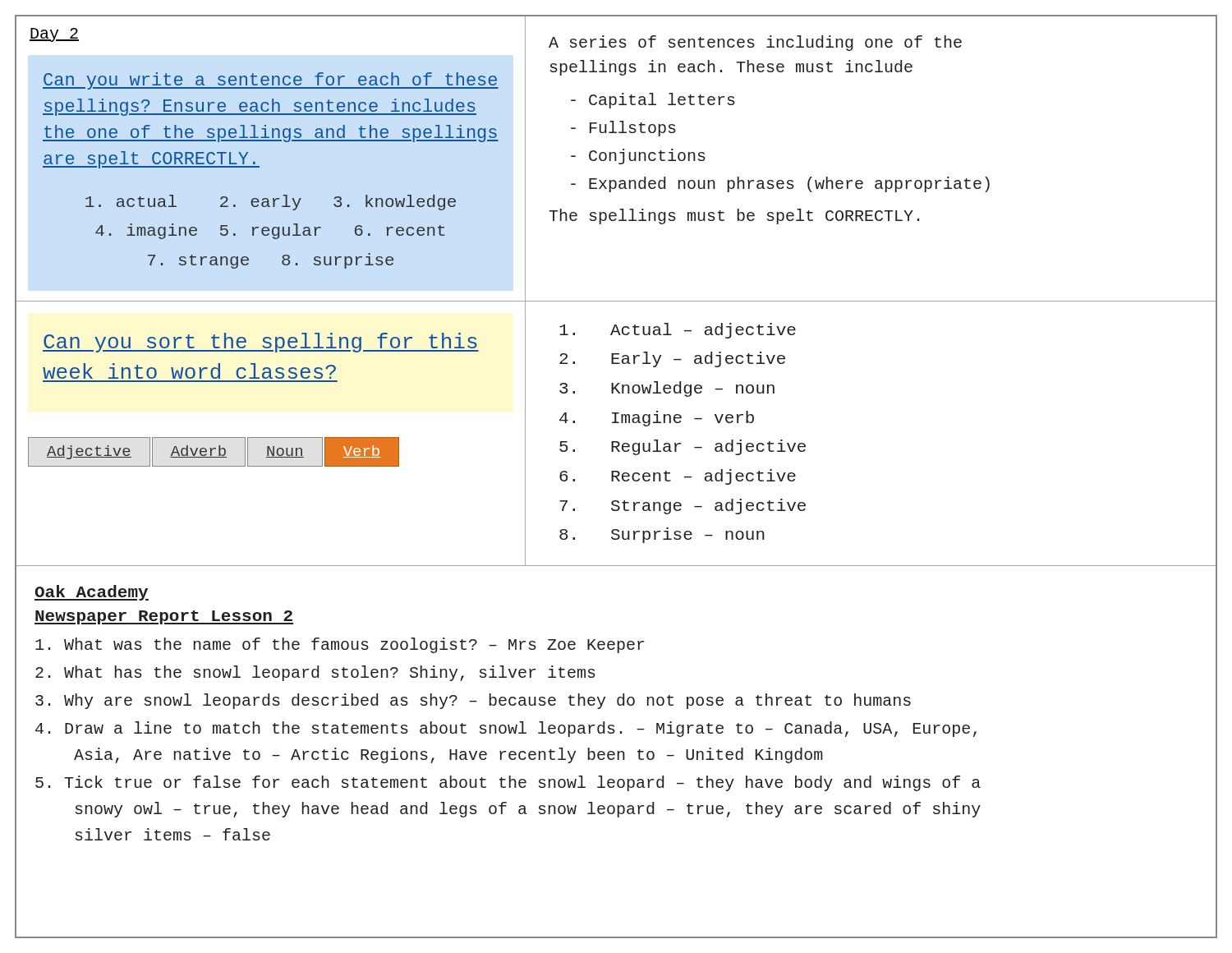Find the region starting "Capital letters"

[x=662, y=101]
